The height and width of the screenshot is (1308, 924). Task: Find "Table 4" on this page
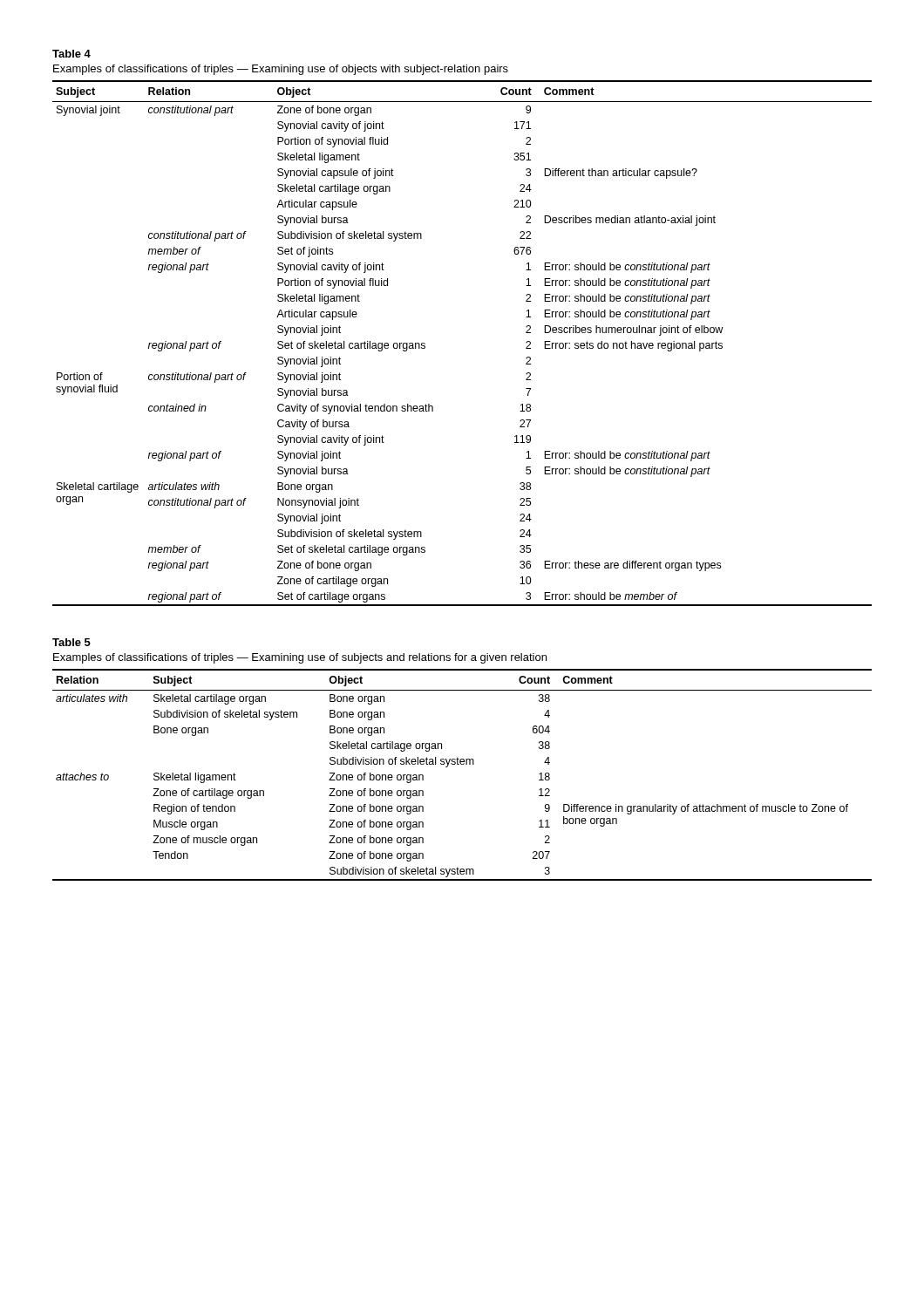[71, 54]
